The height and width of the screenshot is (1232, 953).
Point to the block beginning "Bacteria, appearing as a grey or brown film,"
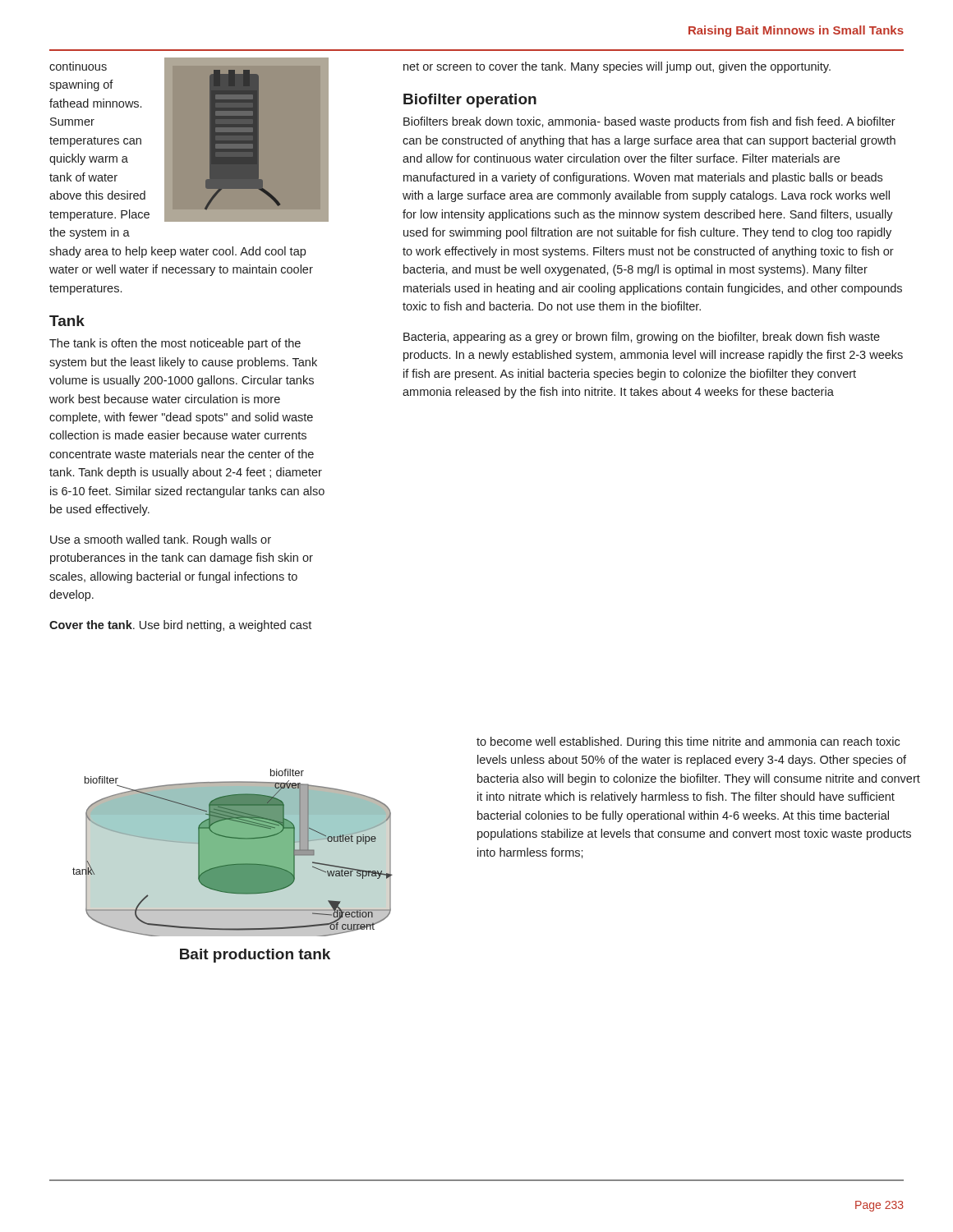(653, 364)
